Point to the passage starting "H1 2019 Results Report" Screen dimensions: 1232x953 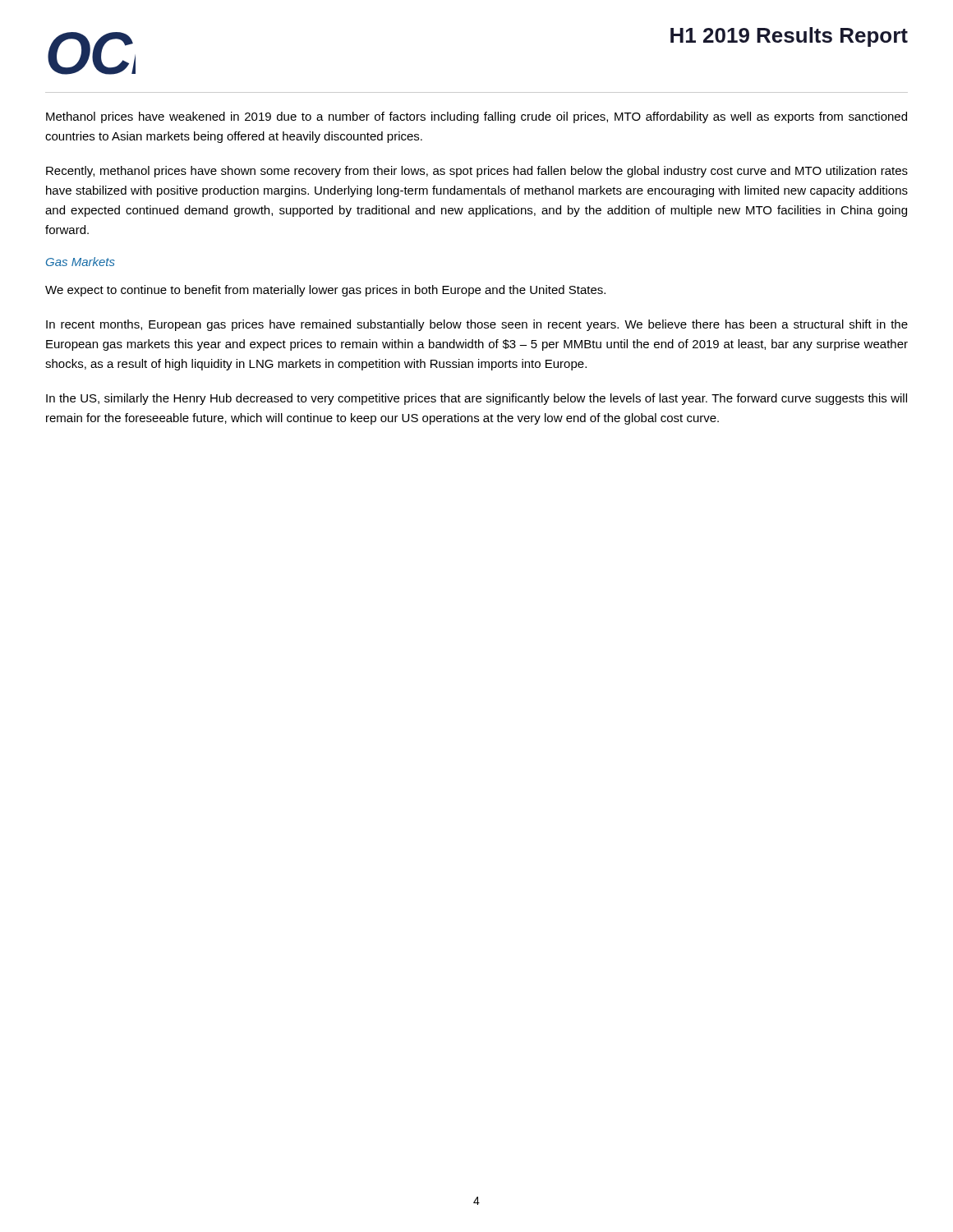[x=789, y=36]
